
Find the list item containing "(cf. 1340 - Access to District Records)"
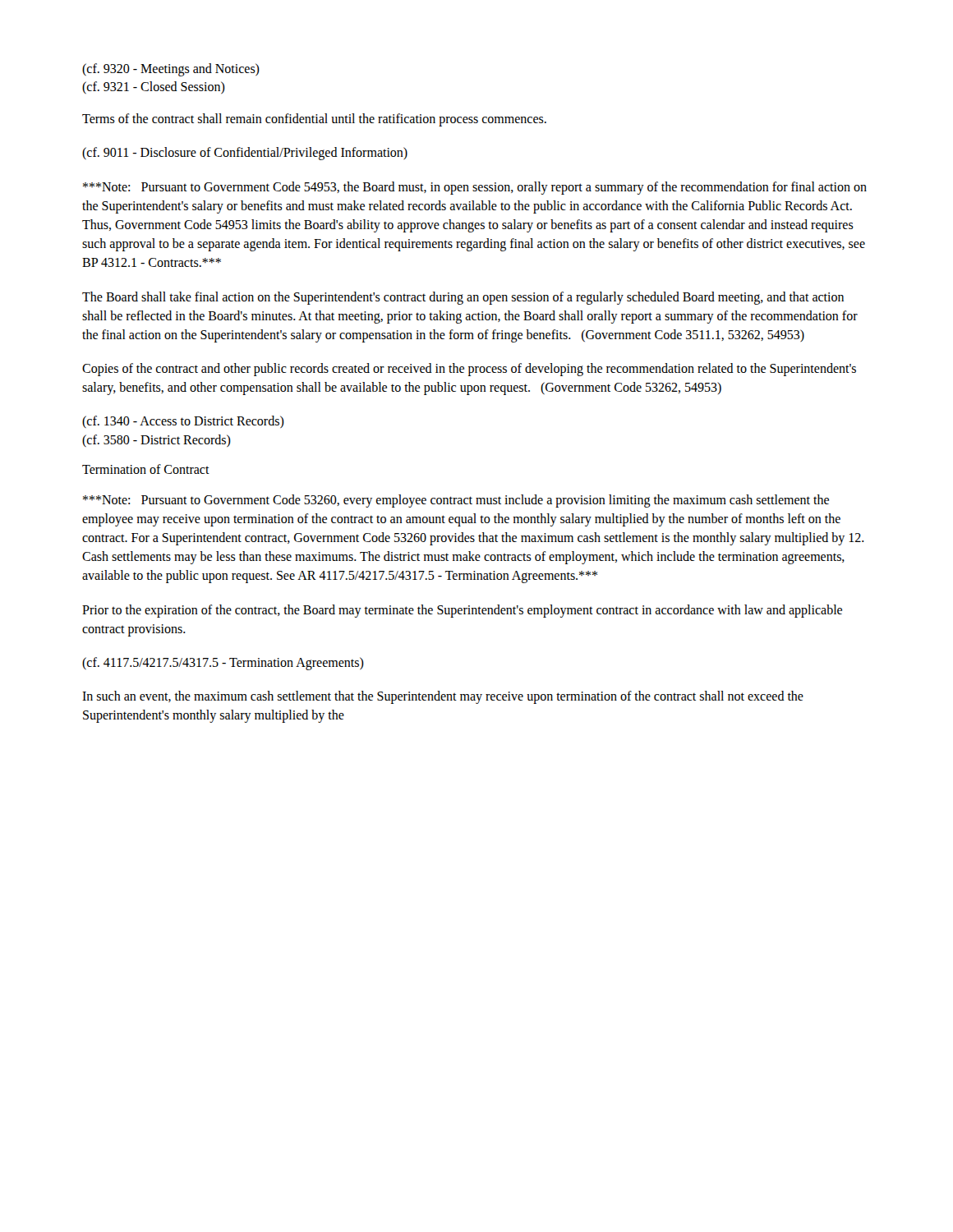pyautogui.click(x=183, y=421)
